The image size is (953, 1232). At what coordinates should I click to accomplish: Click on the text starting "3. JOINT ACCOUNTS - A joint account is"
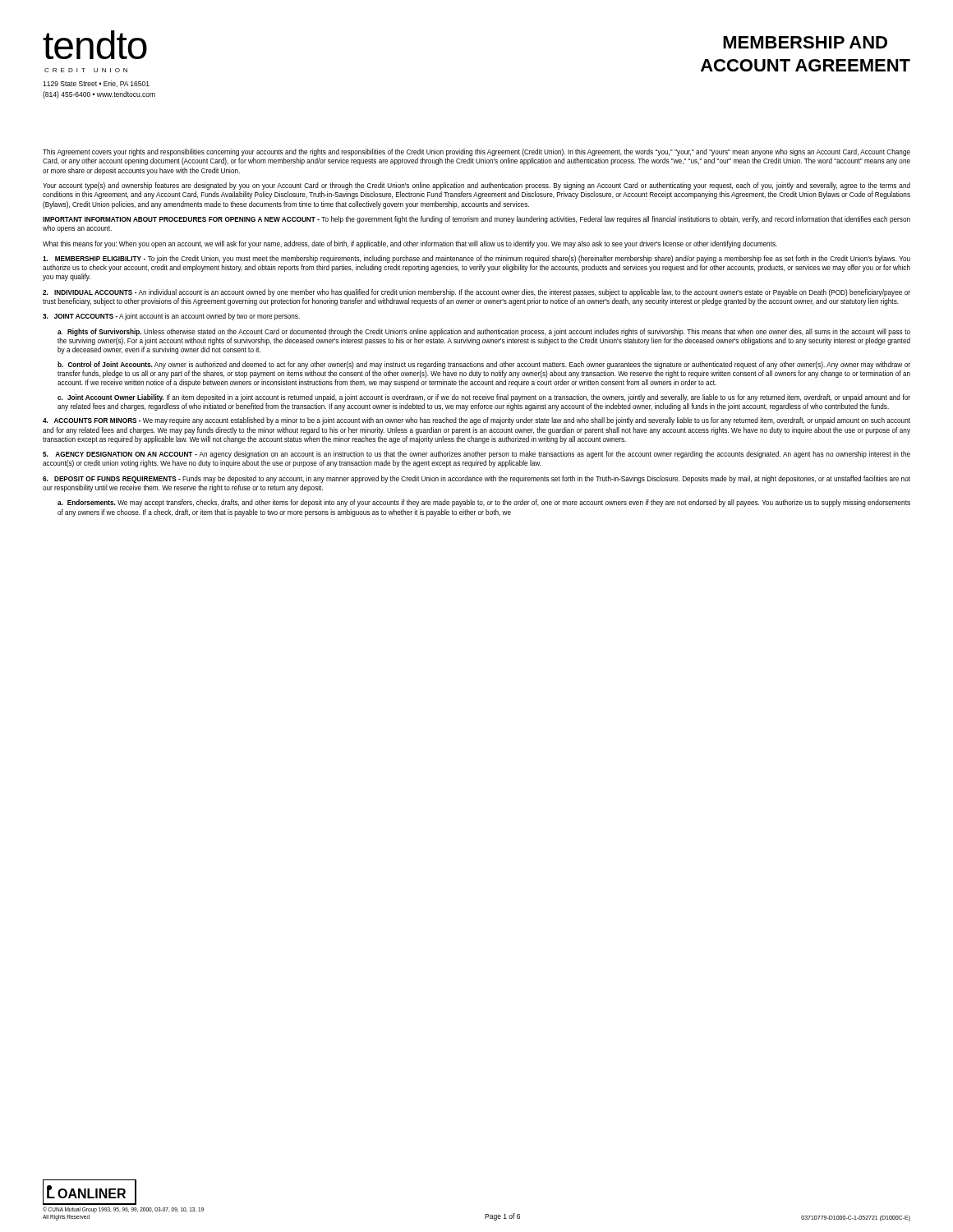[x=171, y=317]
